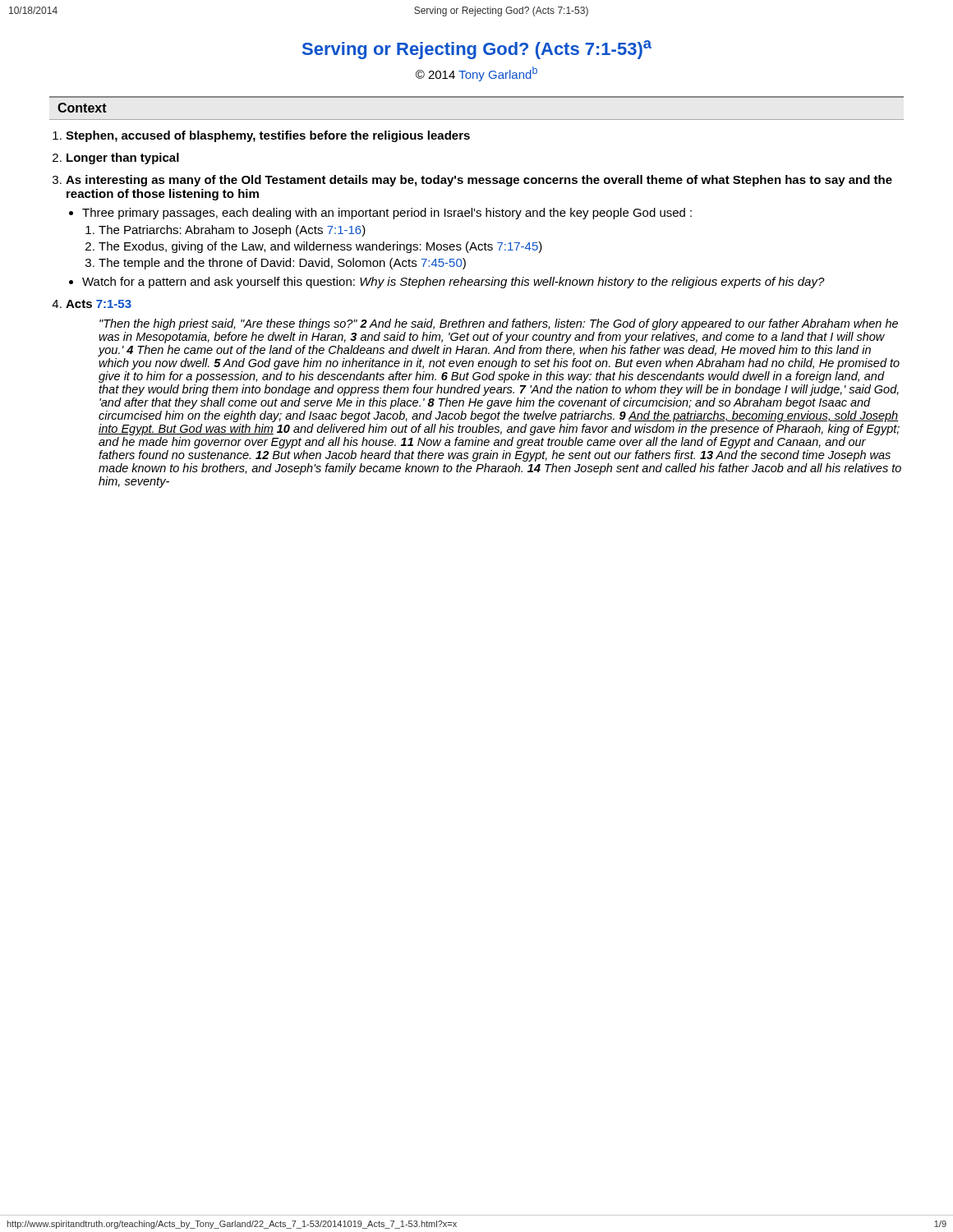Select the list item that says "The temple and"

tap(282, 263)
